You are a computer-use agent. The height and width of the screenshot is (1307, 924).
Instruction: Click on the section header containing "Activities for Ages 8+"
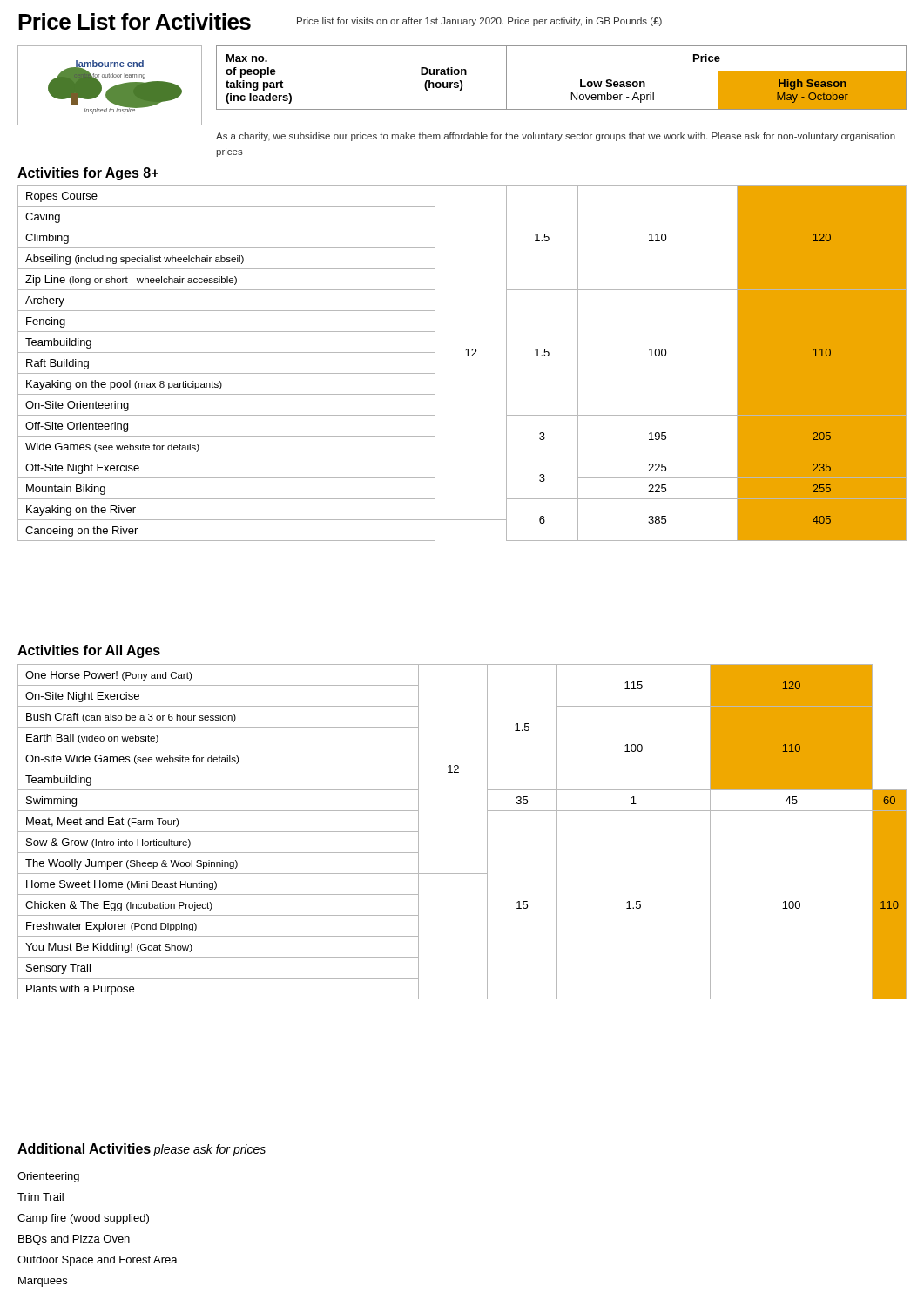[x=88, y=173]
